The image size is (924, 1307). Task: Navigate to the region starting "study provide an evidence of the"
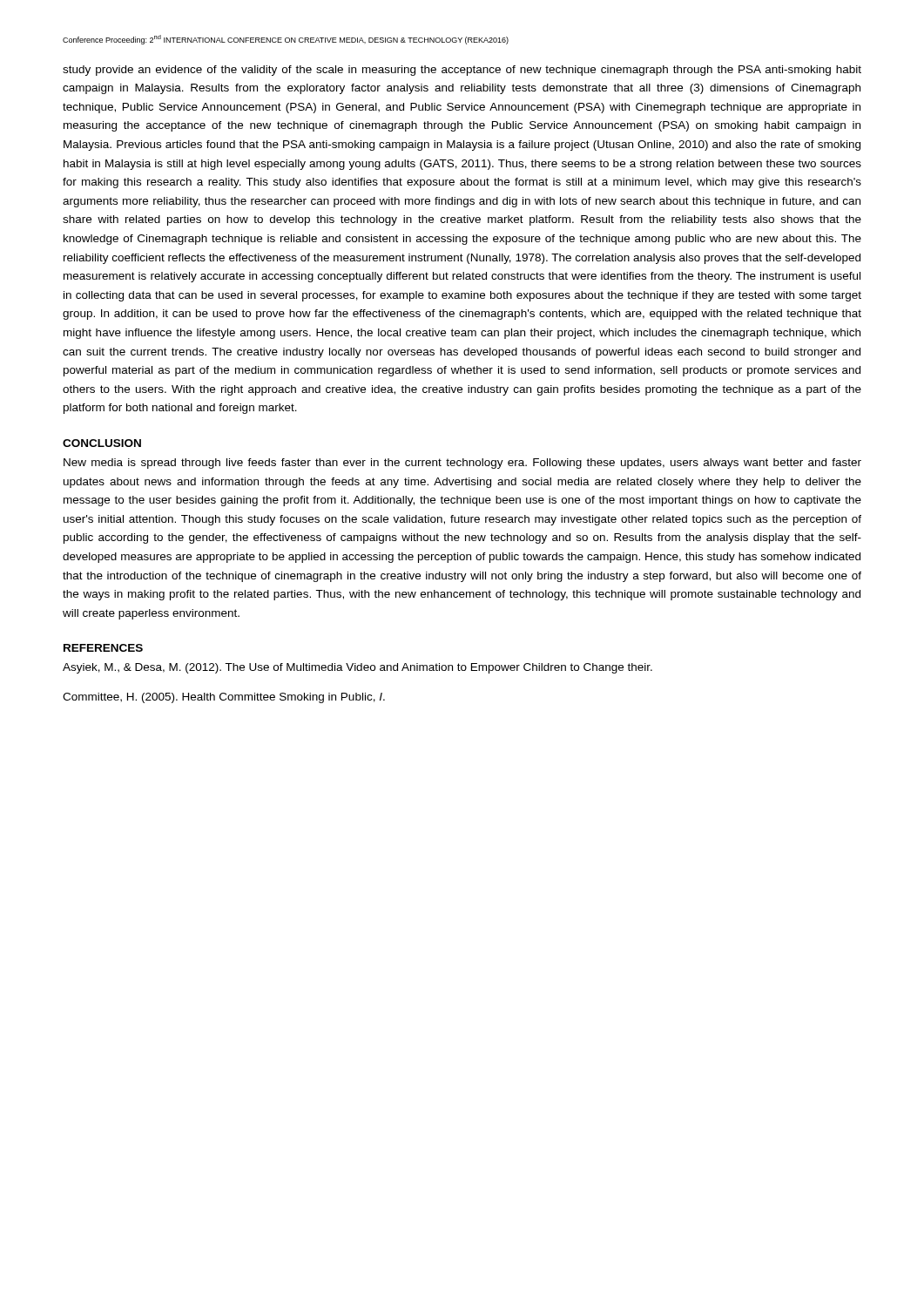(x=462, y=238)
